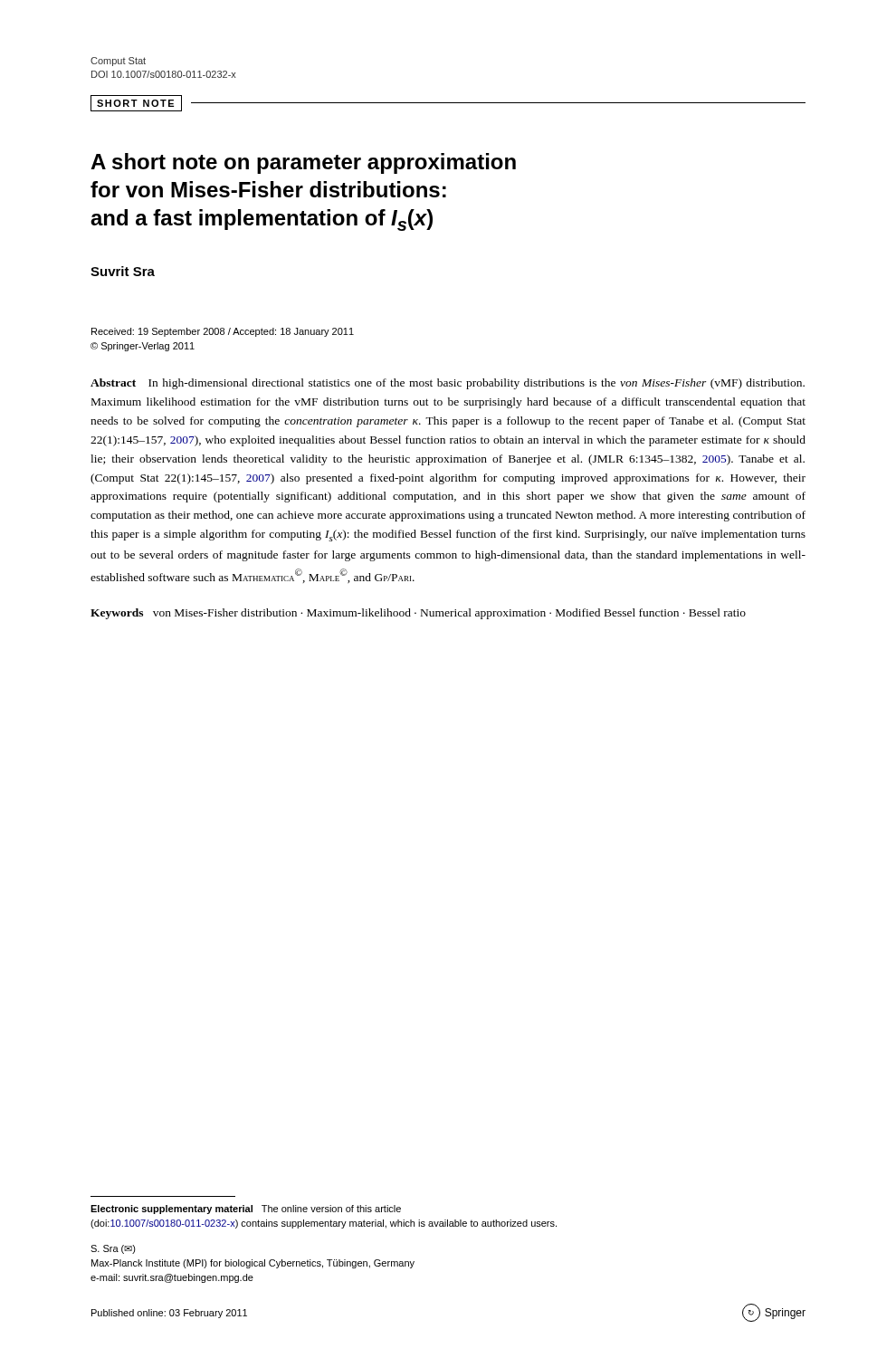896x1358 pixels.
Task: Where is the passage that starts "Received: 19 September 2008 / Accepted: 18"?
Action: [x=222, y=339]
